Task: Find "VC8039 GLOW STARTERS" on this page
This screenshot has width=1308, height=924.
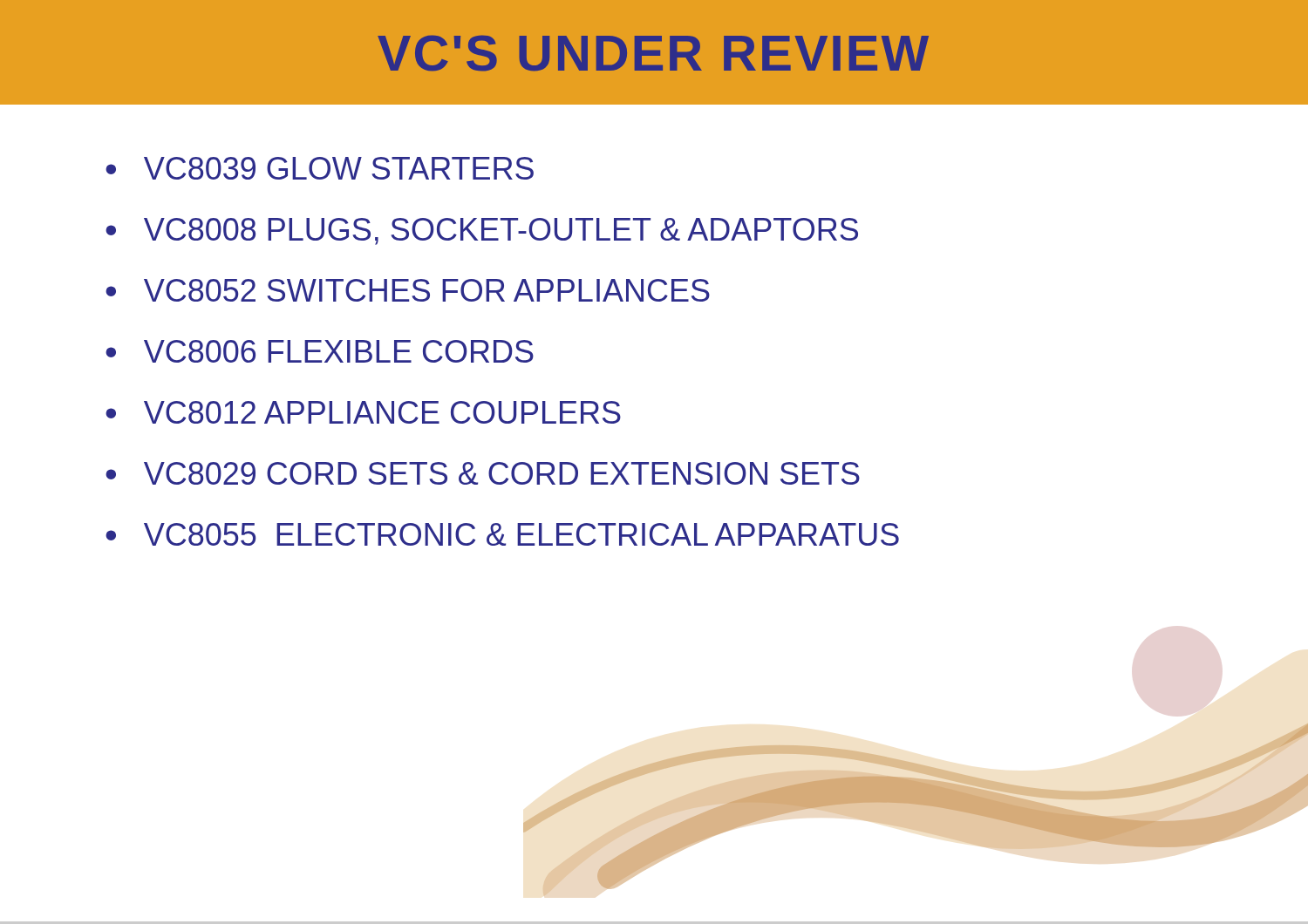Action: (348, 167)
